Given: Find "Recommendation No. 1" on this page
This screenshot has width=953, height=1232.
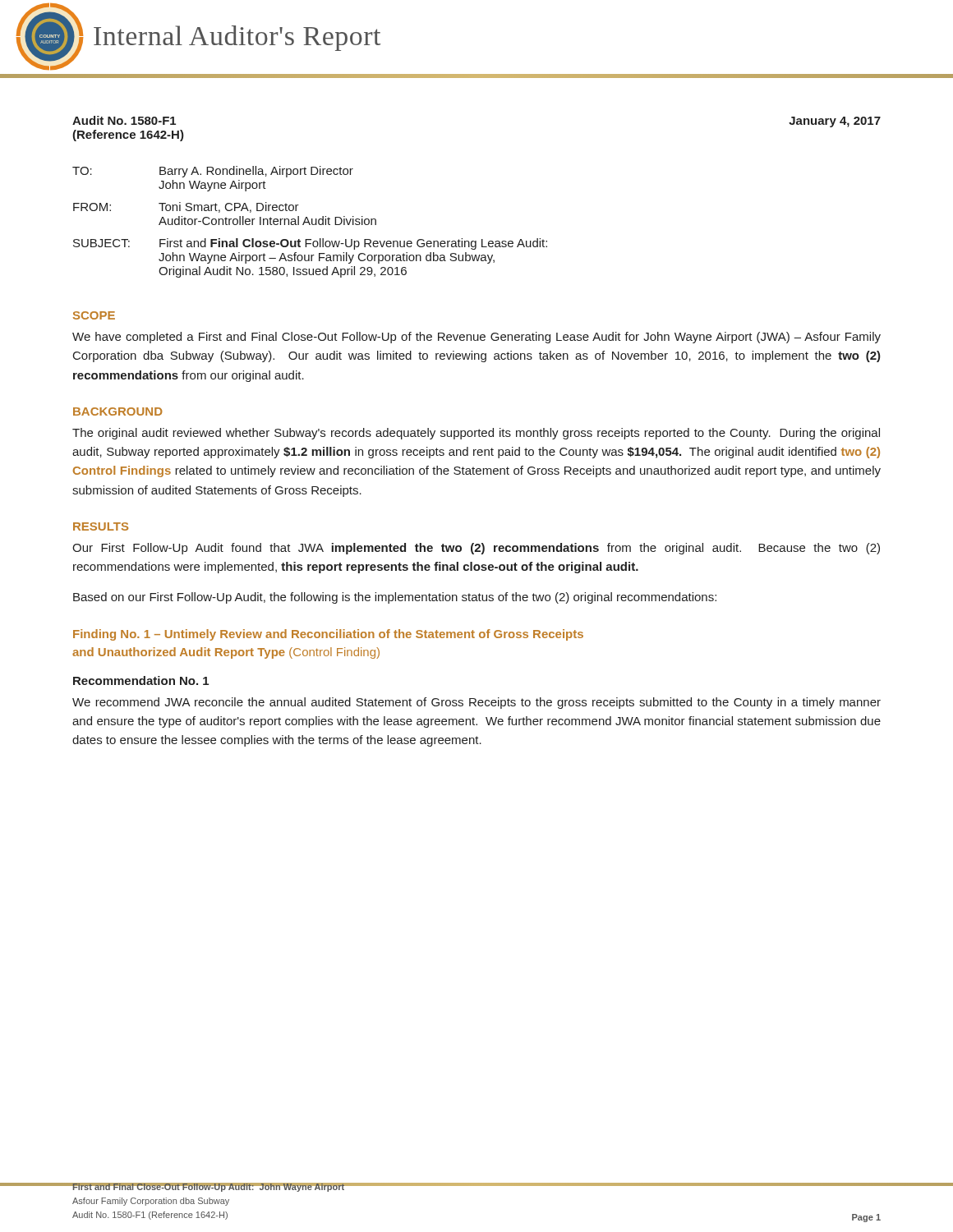Looking at the screenshot, I should (141, 680).
